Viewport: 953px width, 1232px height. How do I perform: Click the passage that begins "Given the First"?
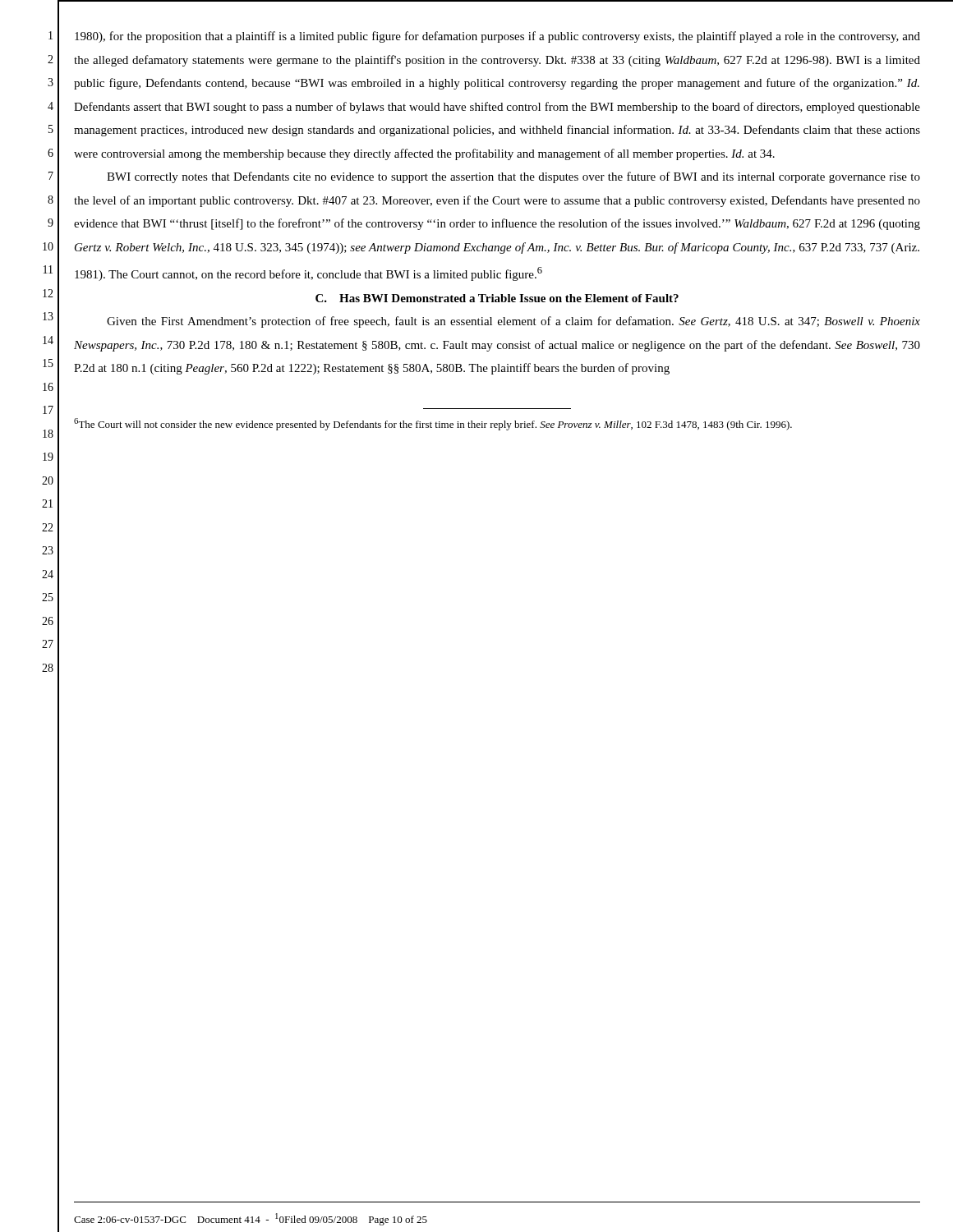[497, 345]
